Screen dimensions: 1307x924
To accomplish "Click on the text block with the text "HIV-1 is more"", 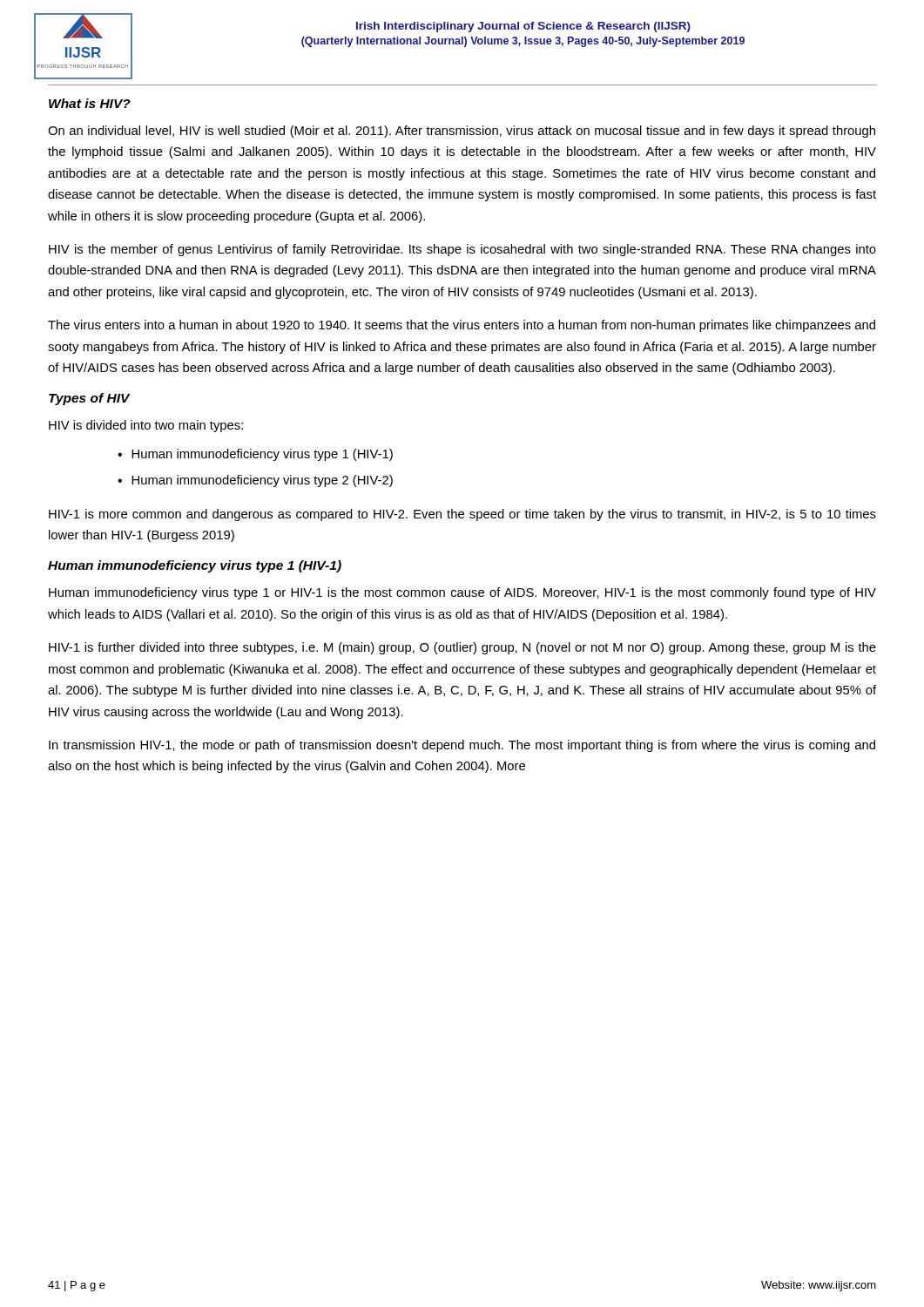I will point(462,524).
